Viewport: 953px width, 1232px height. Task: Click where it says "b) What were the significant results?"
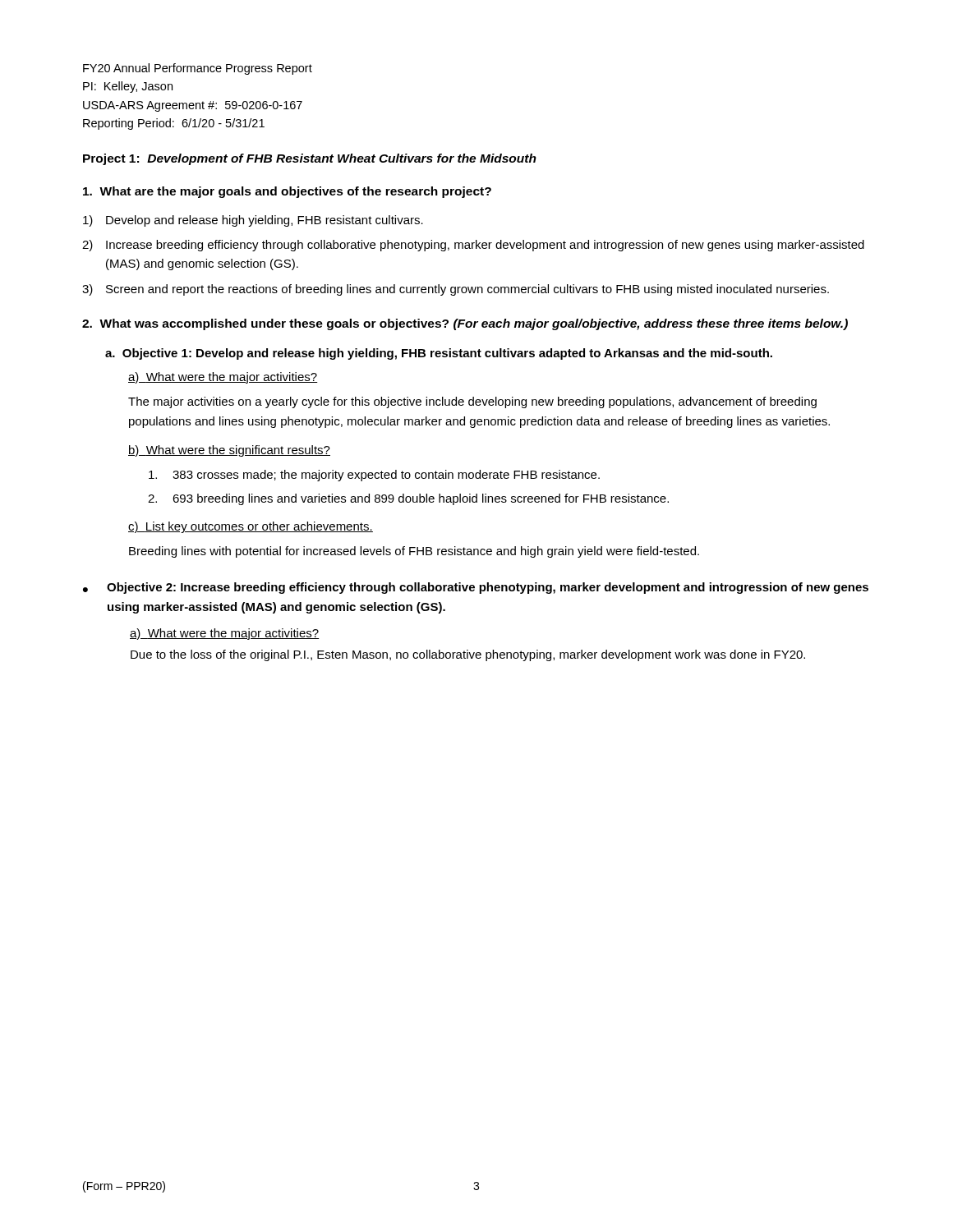point(229,450)
